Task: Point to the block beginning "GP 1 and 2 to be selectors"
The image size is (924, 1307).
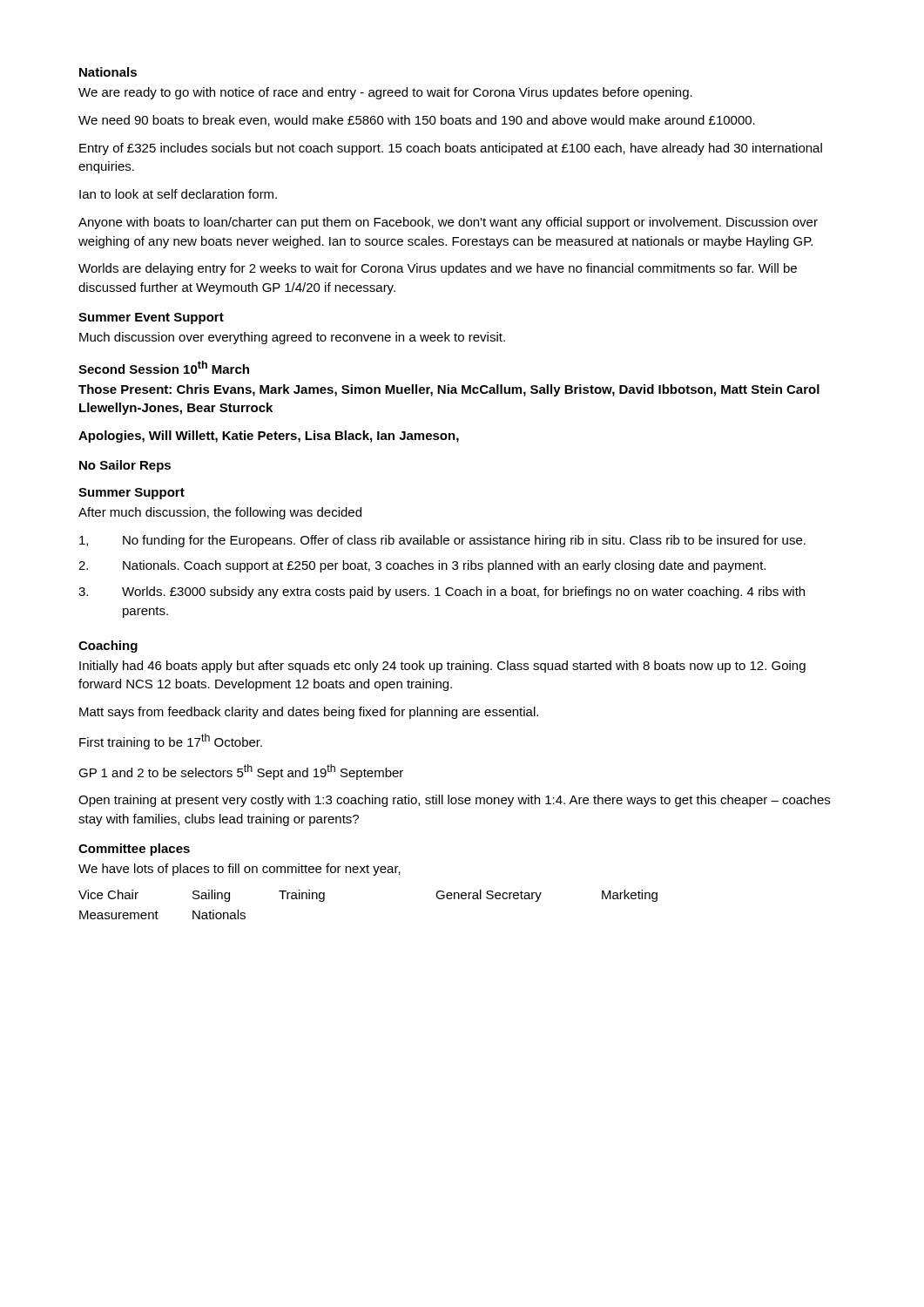Action: coord(241,772)
